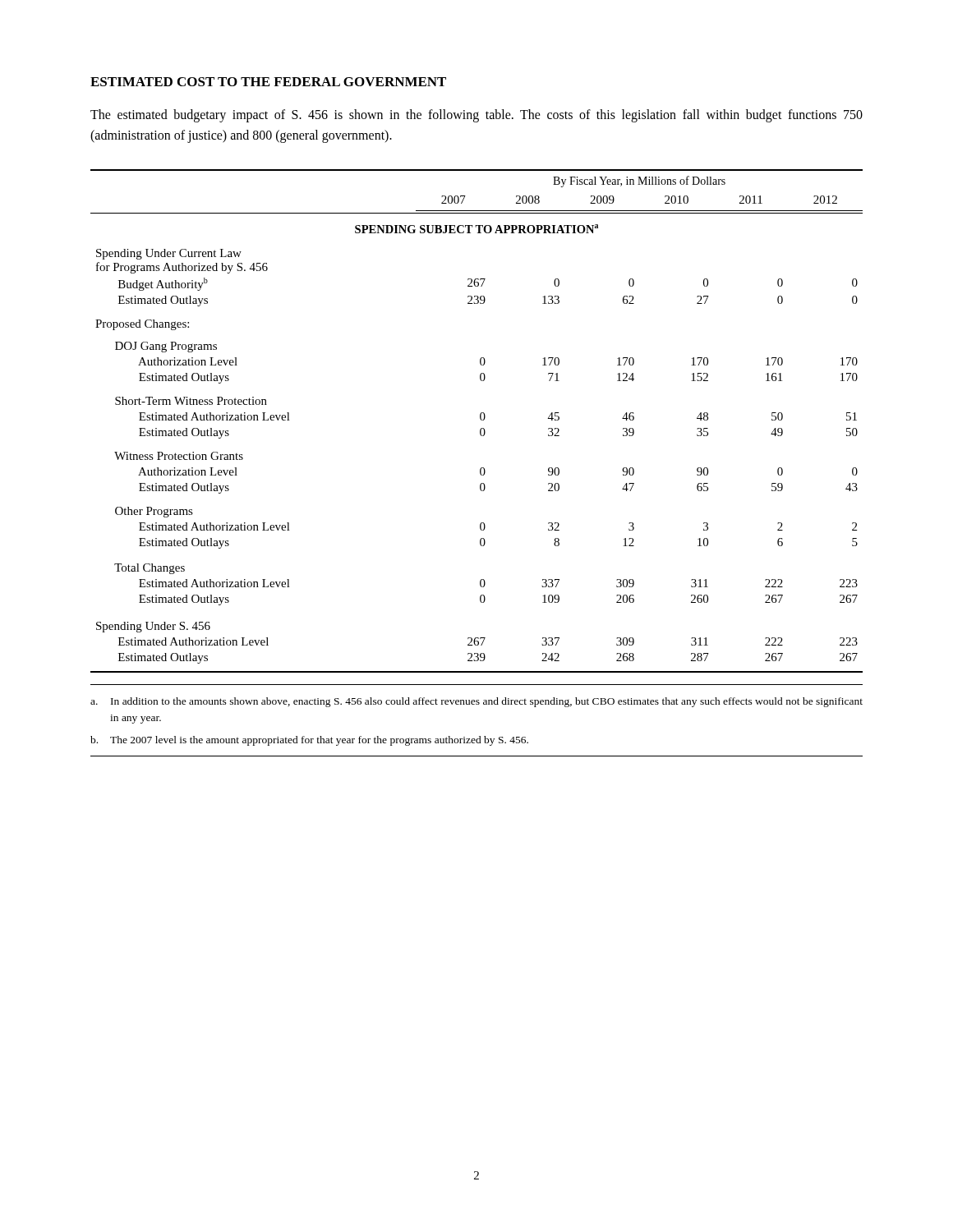The width and height of the screenshot is (953, 1232).
Task: Click on the table containing "By Fiscal Year, in Millions"
Action: pos(476,421)
